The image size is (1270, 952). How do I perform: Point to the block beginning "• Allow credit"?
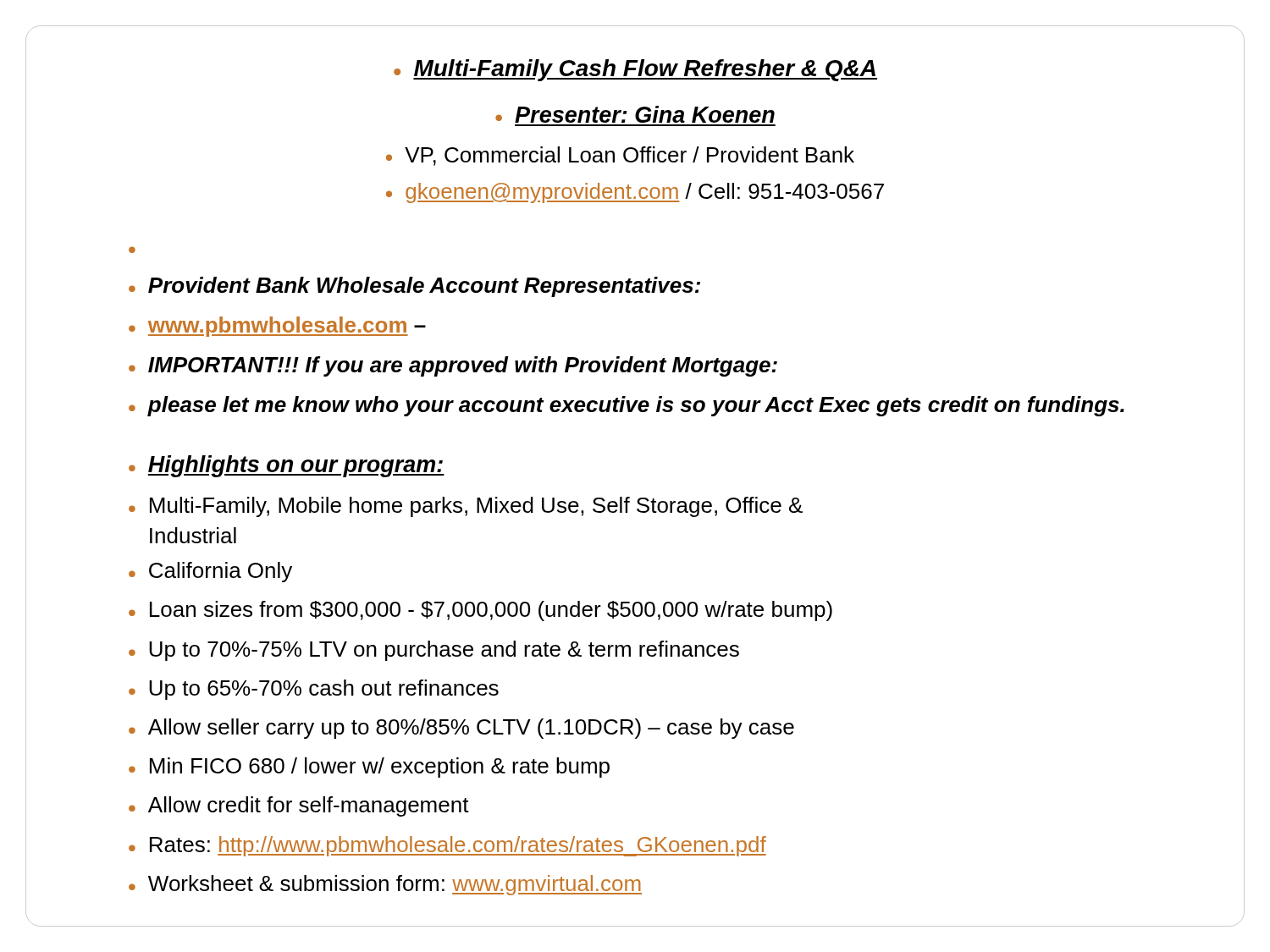tap(298, 807)
